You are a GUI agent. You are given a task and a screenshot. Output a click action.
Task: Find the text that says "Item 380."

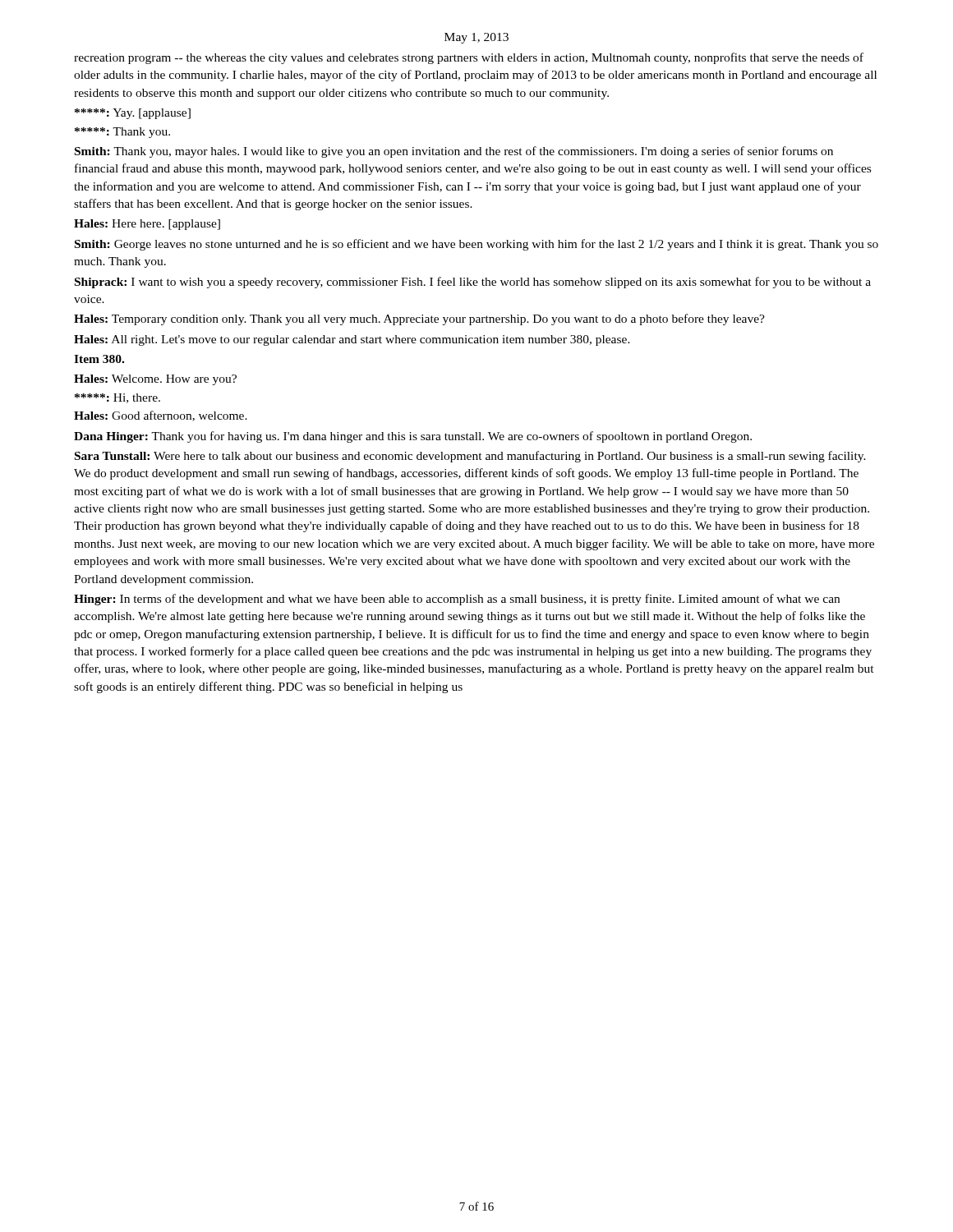click(x=99, y=359)
